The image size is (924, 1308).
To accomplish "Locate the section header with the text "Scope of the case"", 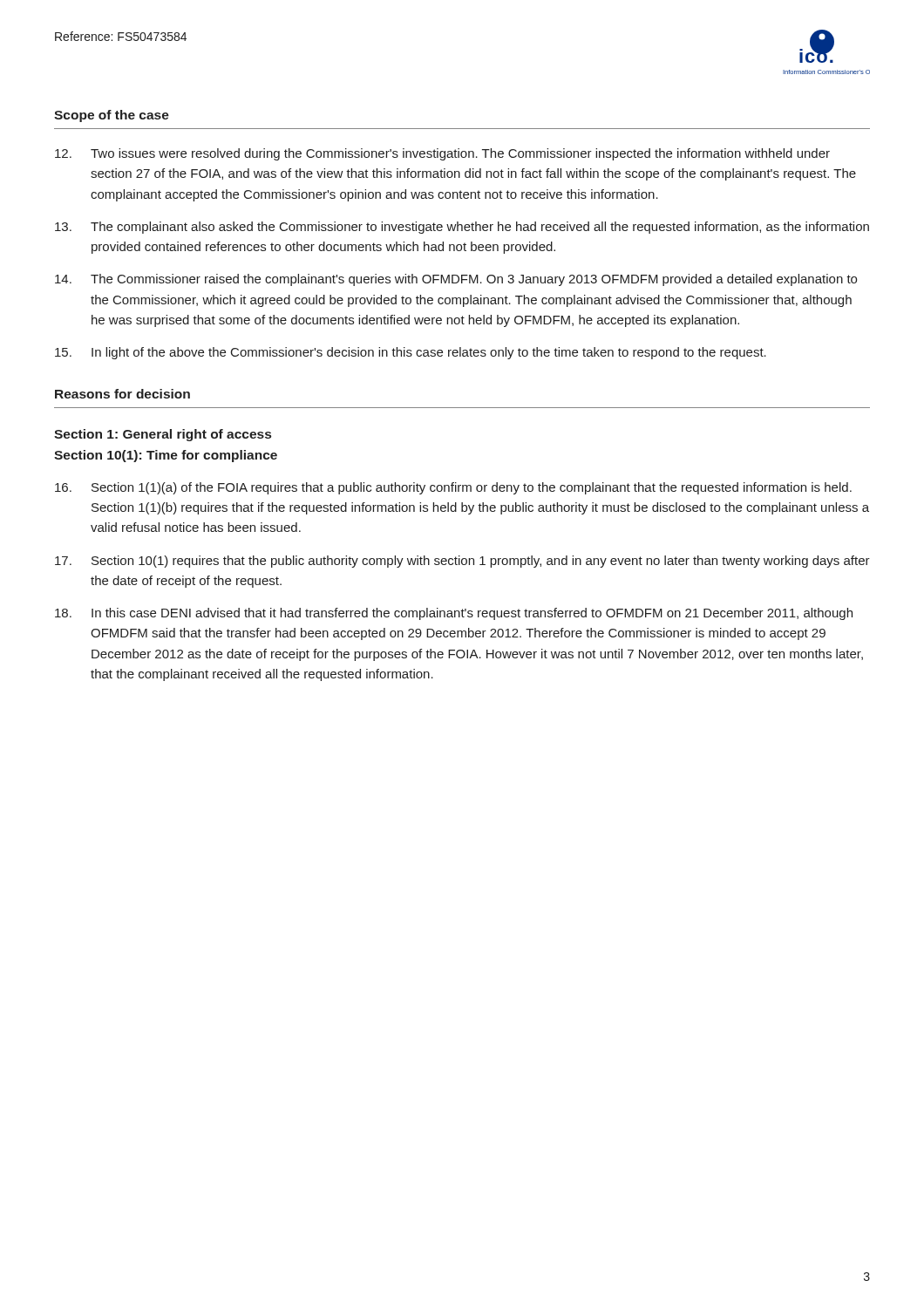I will (111, 115).
